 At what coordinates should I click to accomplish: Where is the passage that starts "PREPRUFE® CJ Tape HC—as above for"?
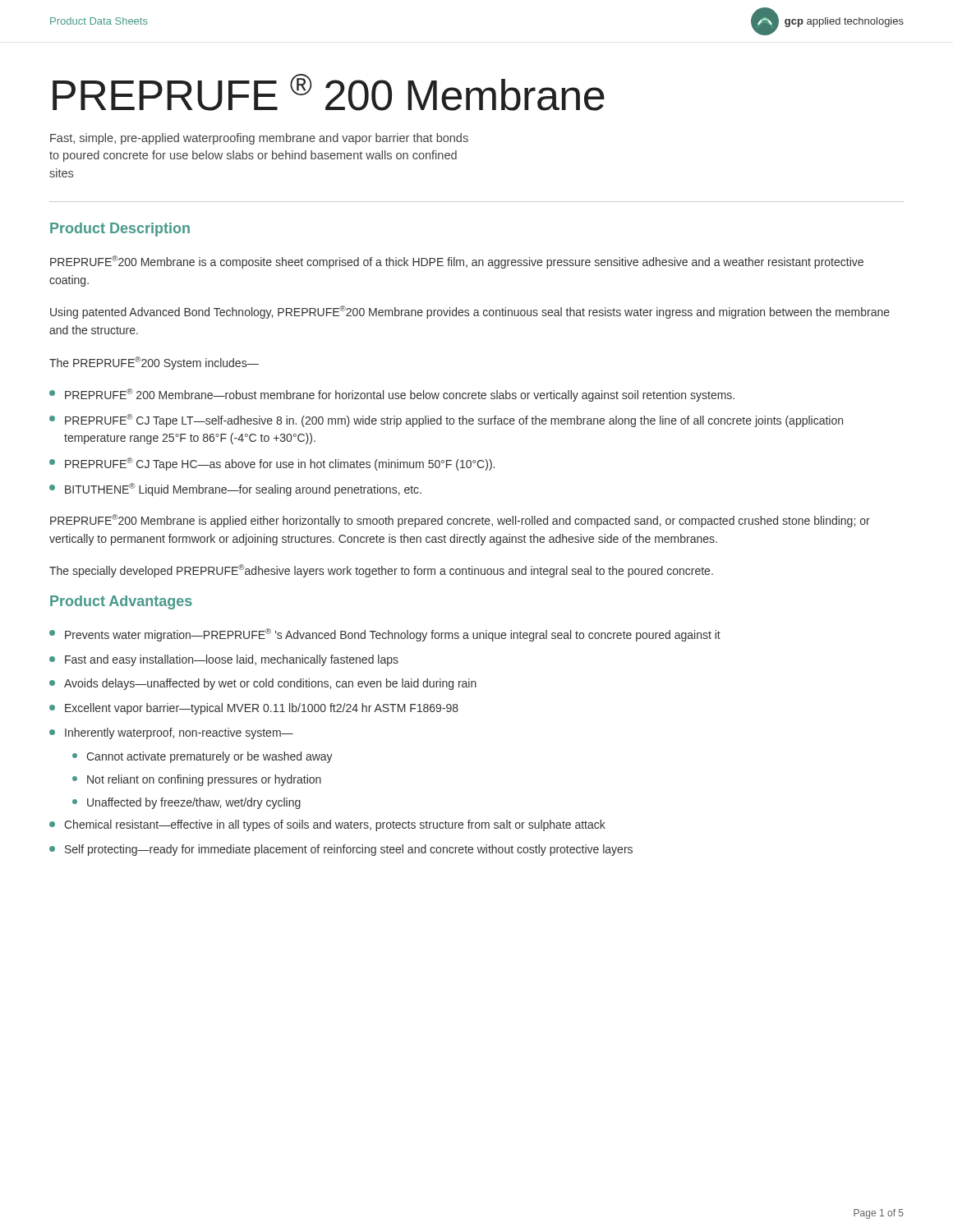(x=476, y=464)
